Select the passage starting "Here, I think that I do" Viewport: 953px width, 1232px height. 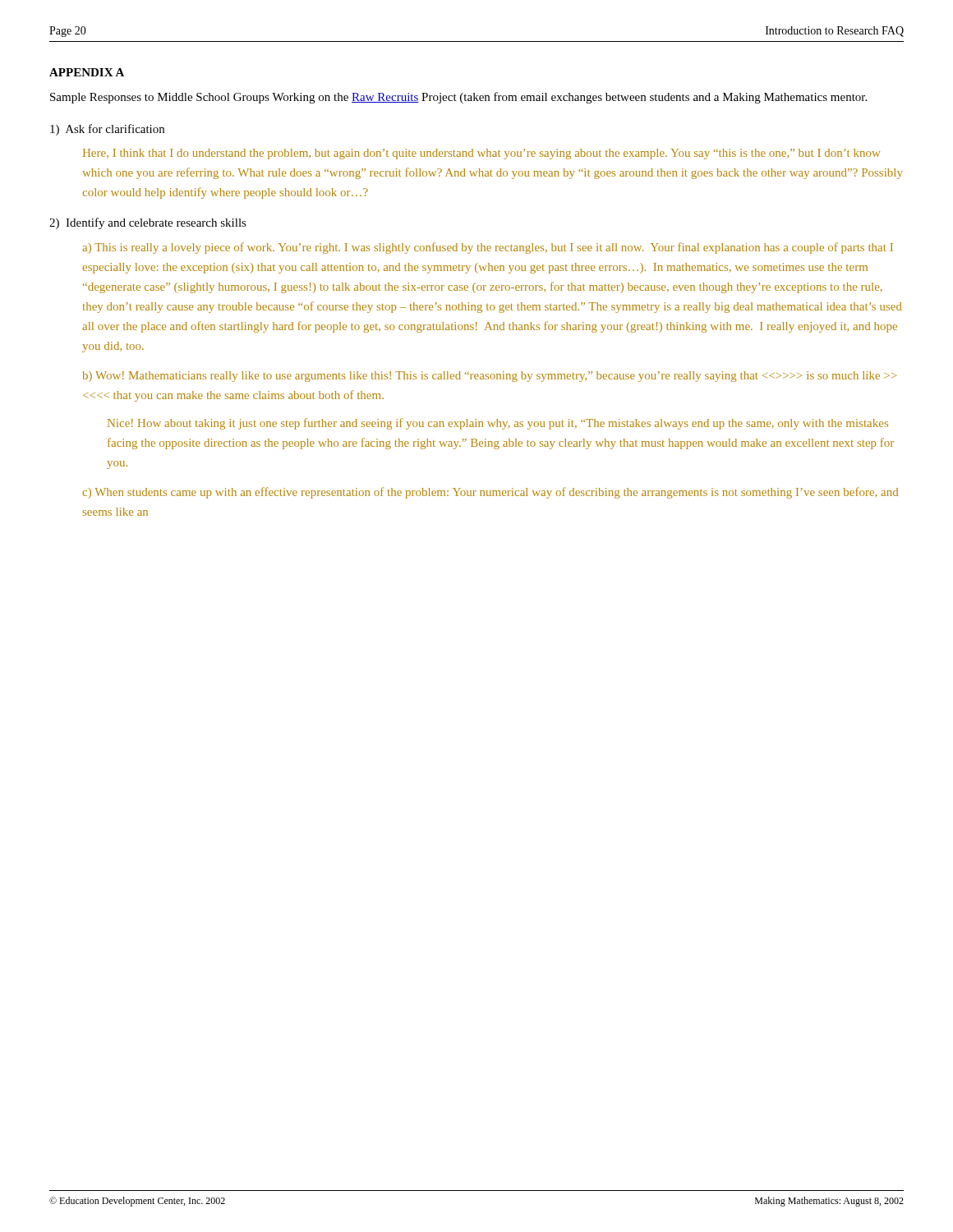point(493,172)
